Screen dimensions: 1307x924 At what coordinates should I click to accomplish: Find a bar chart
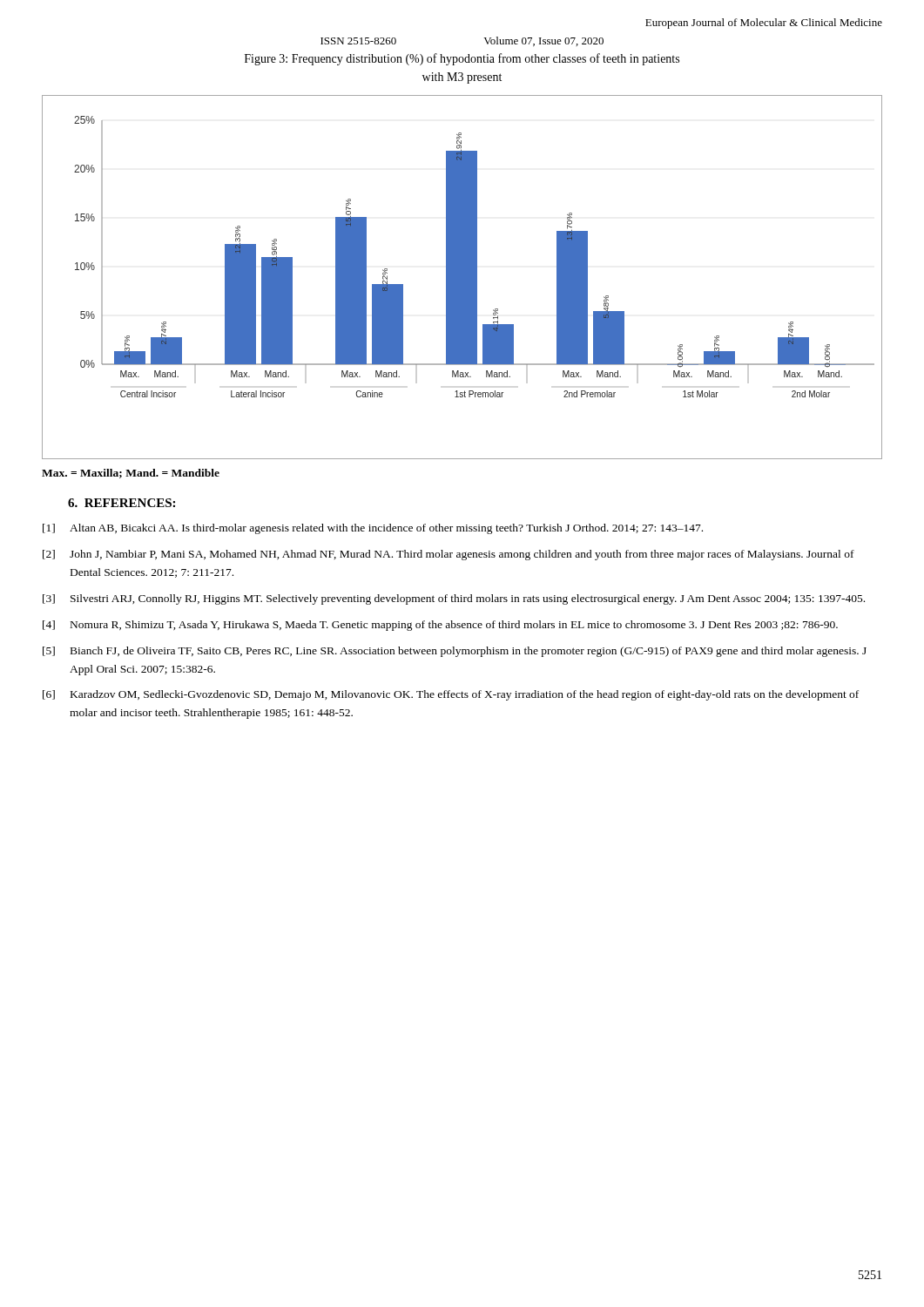(462, 277)
